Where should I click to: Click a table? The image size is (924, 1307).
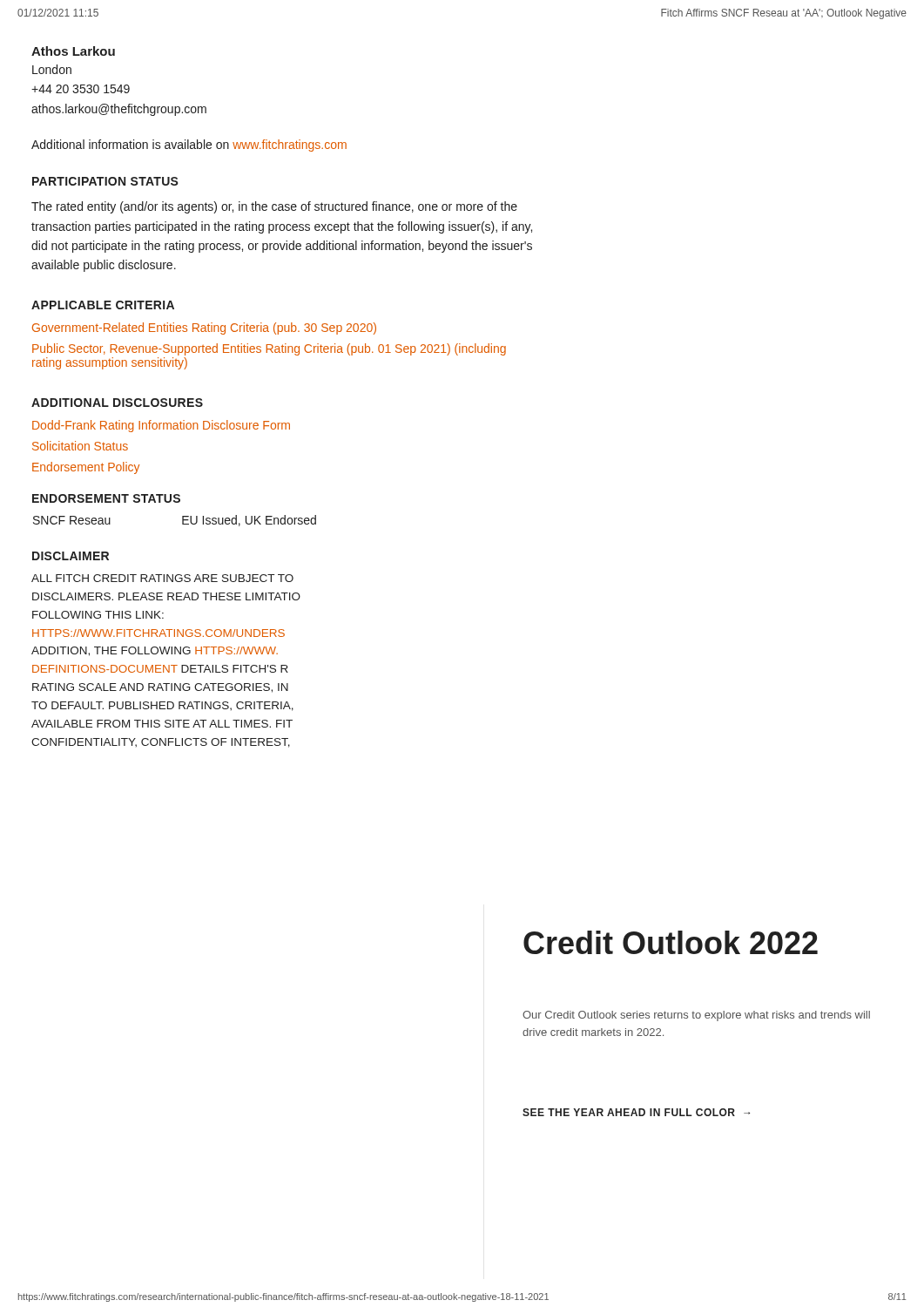click(x=284, y=520)
